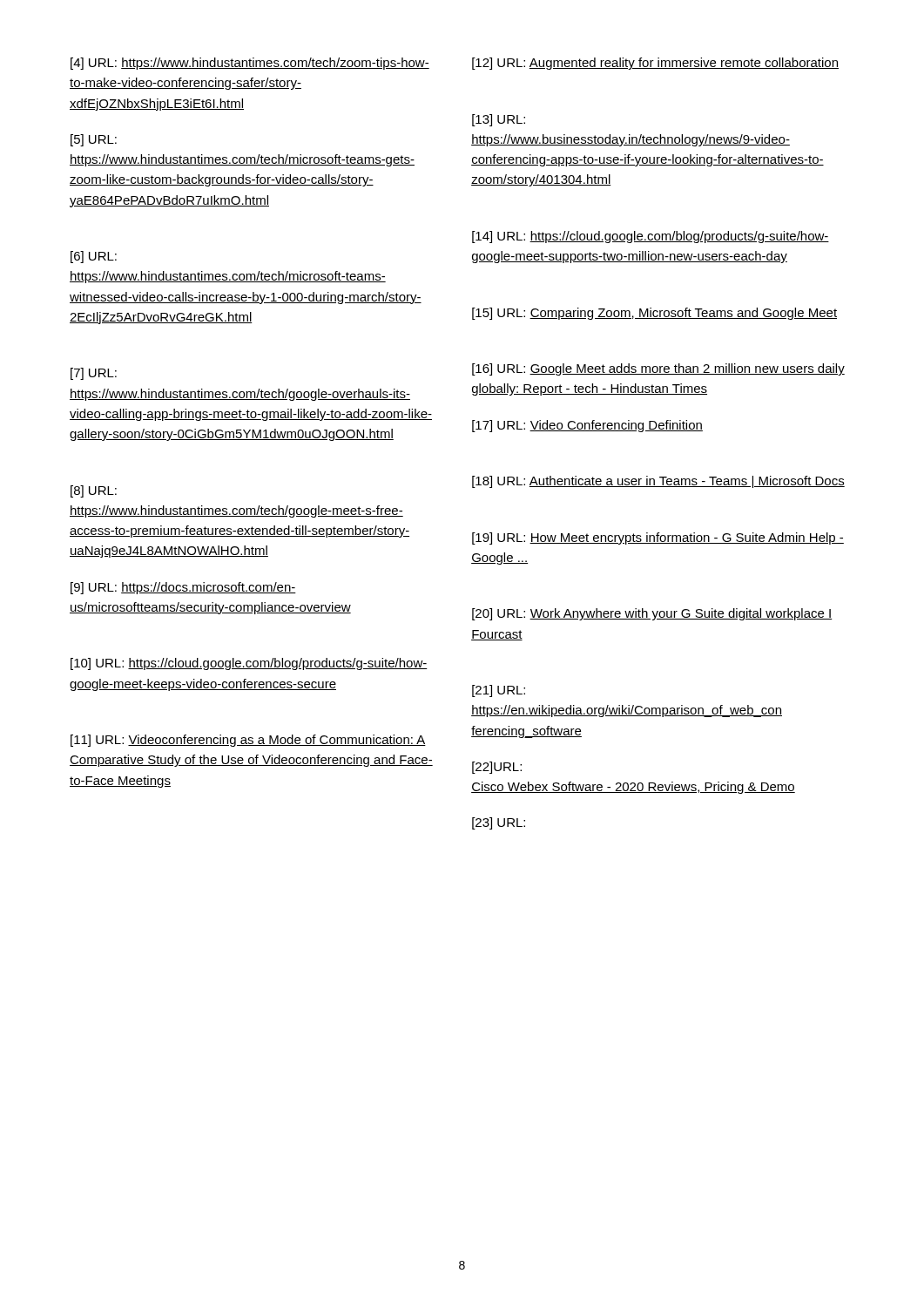Where does it say "[13] URL: https://www.businesstoday.in/technology/news/9-video-conferencing-apps-to-use-if-youre-looking-for-alternatives-to-zoom/story/401304.html"?
This screenshot has height=1307, width=924.
pyautogui.click(x=647, y=149)
